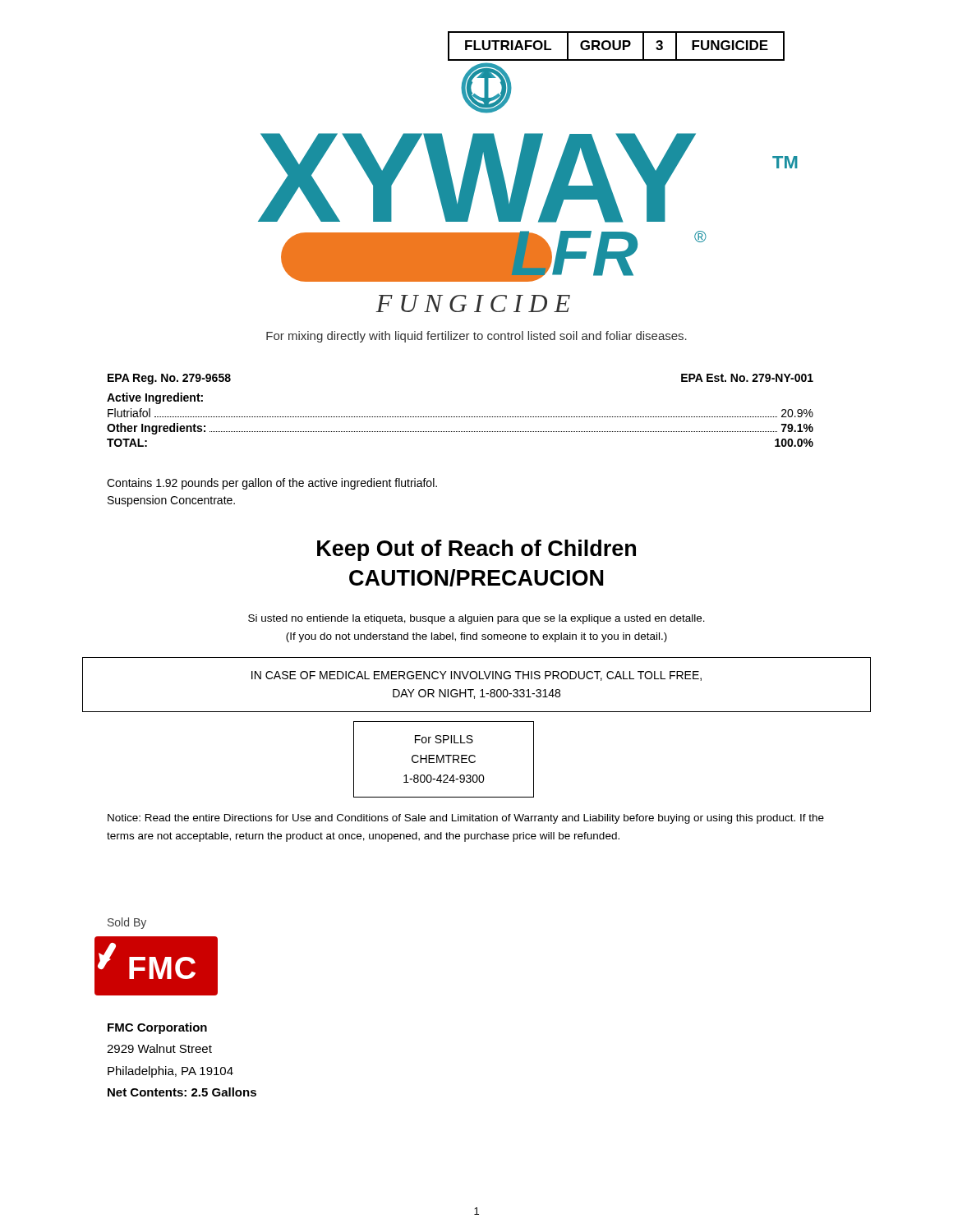Image resolution: width=953 pixels, height=1232 pixels.
Task: Where does it say "For SPILLS CHEMTREC 1-800-424-9300"?
Action: pyautogui.click(x=444, y=759)
